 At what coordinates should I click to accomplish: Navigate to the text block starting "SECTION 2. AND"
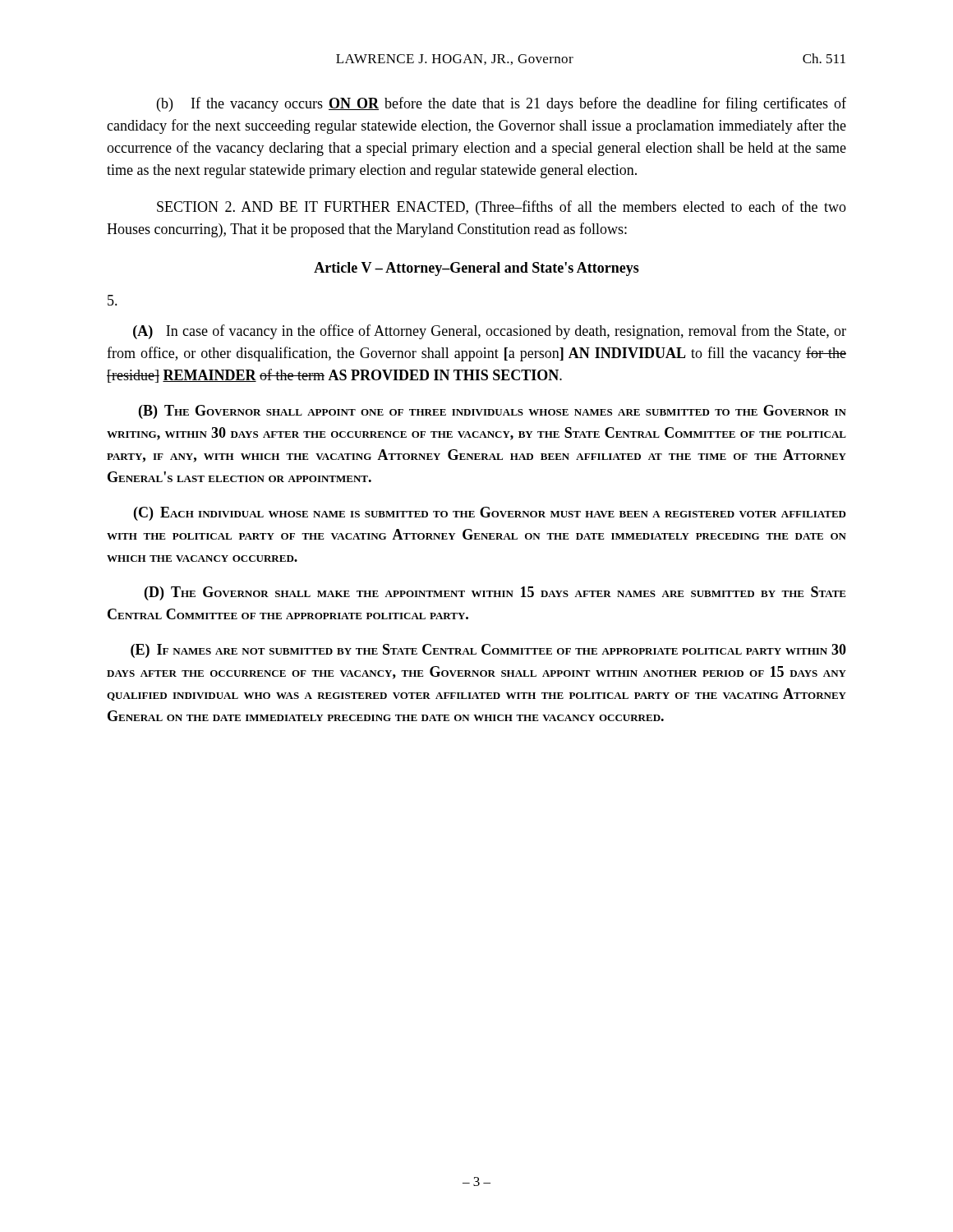476,218
